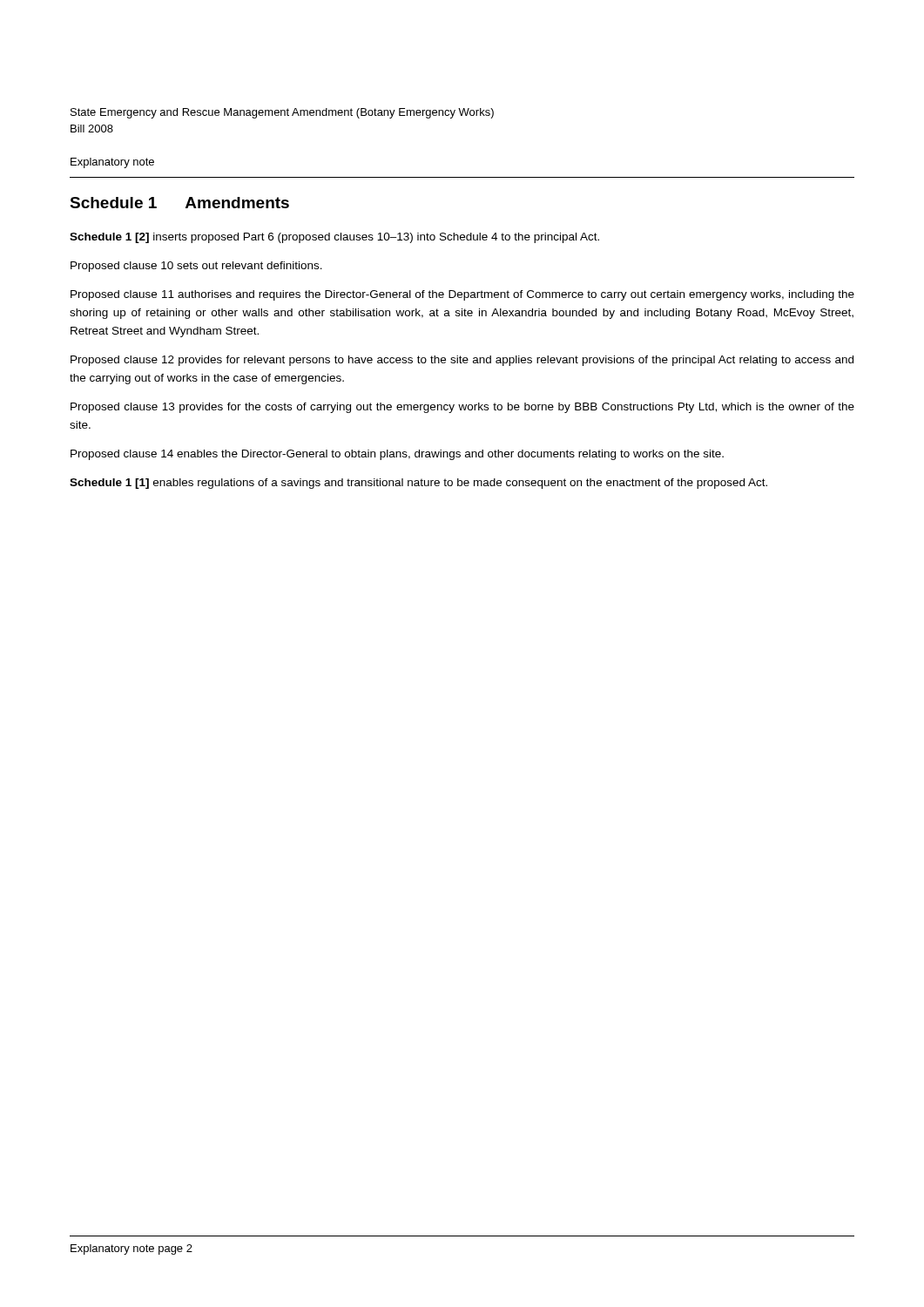Where is the passage that starts "Schedule 1 [2] inserts proposed Part"?
924x1307 pixels.
coord(335,237)
